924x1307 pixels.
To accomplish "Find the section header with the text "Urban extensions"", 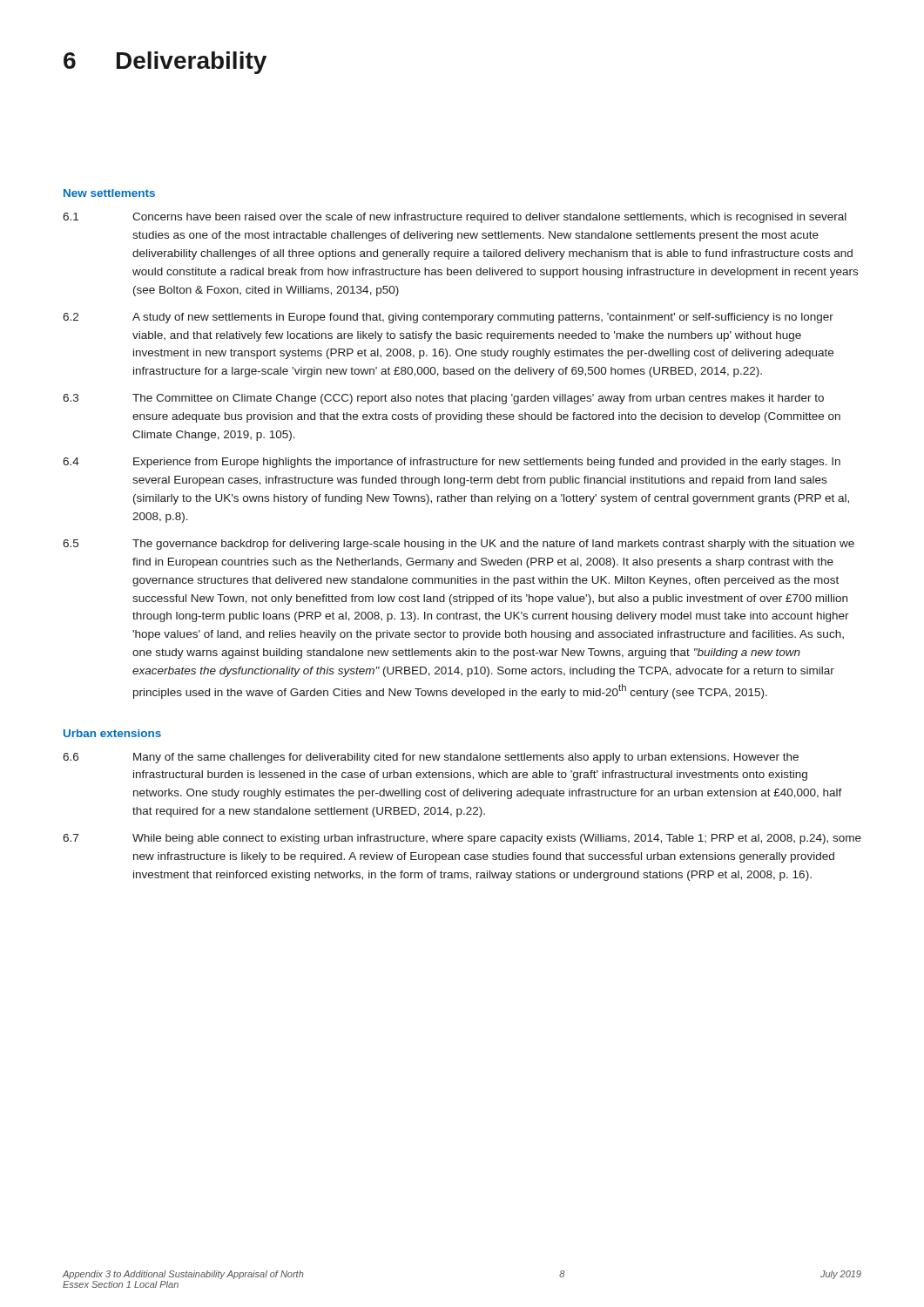I will (x=112, y=733).
